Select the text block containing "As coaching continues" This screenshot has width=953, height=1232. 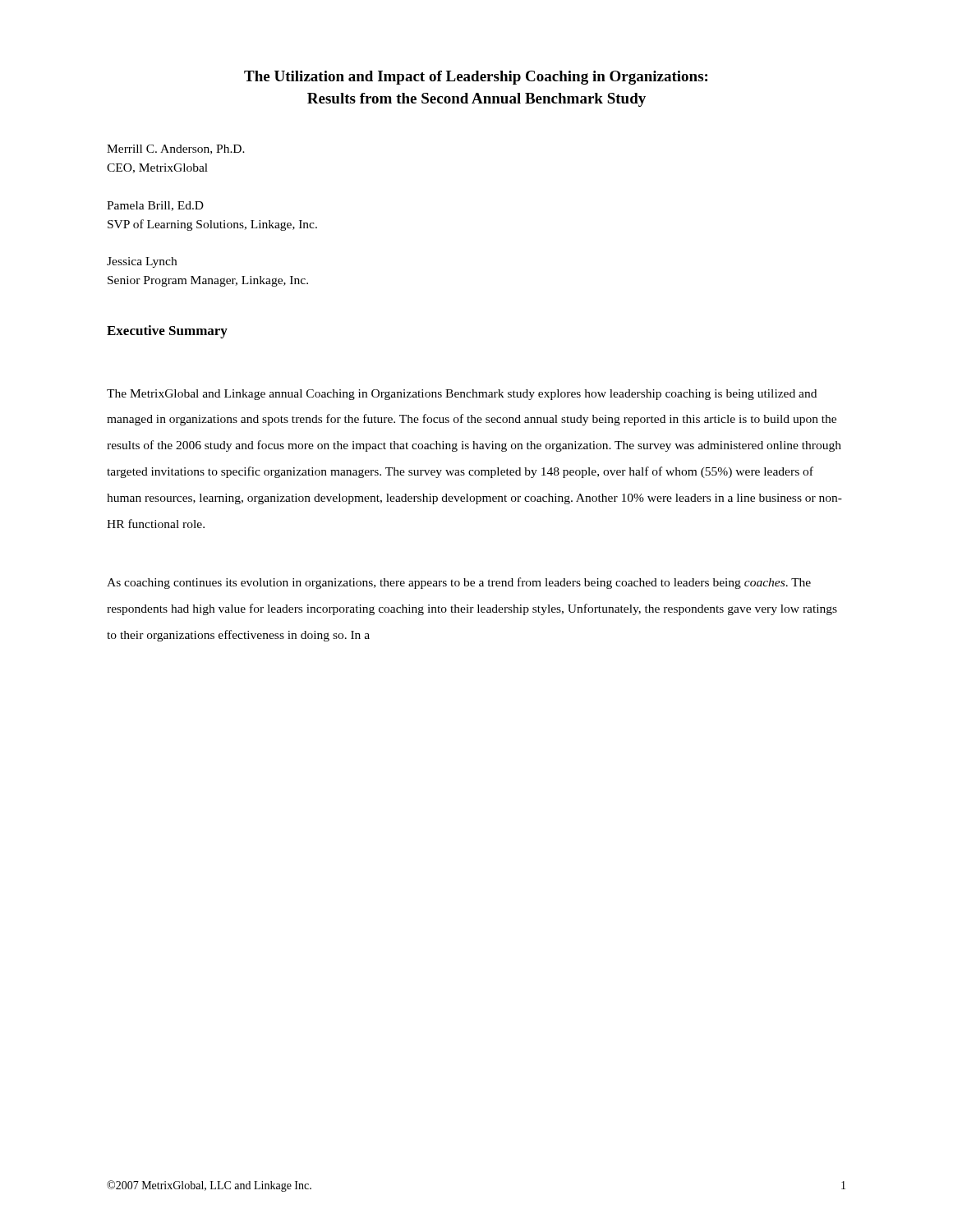pos(472,608)
